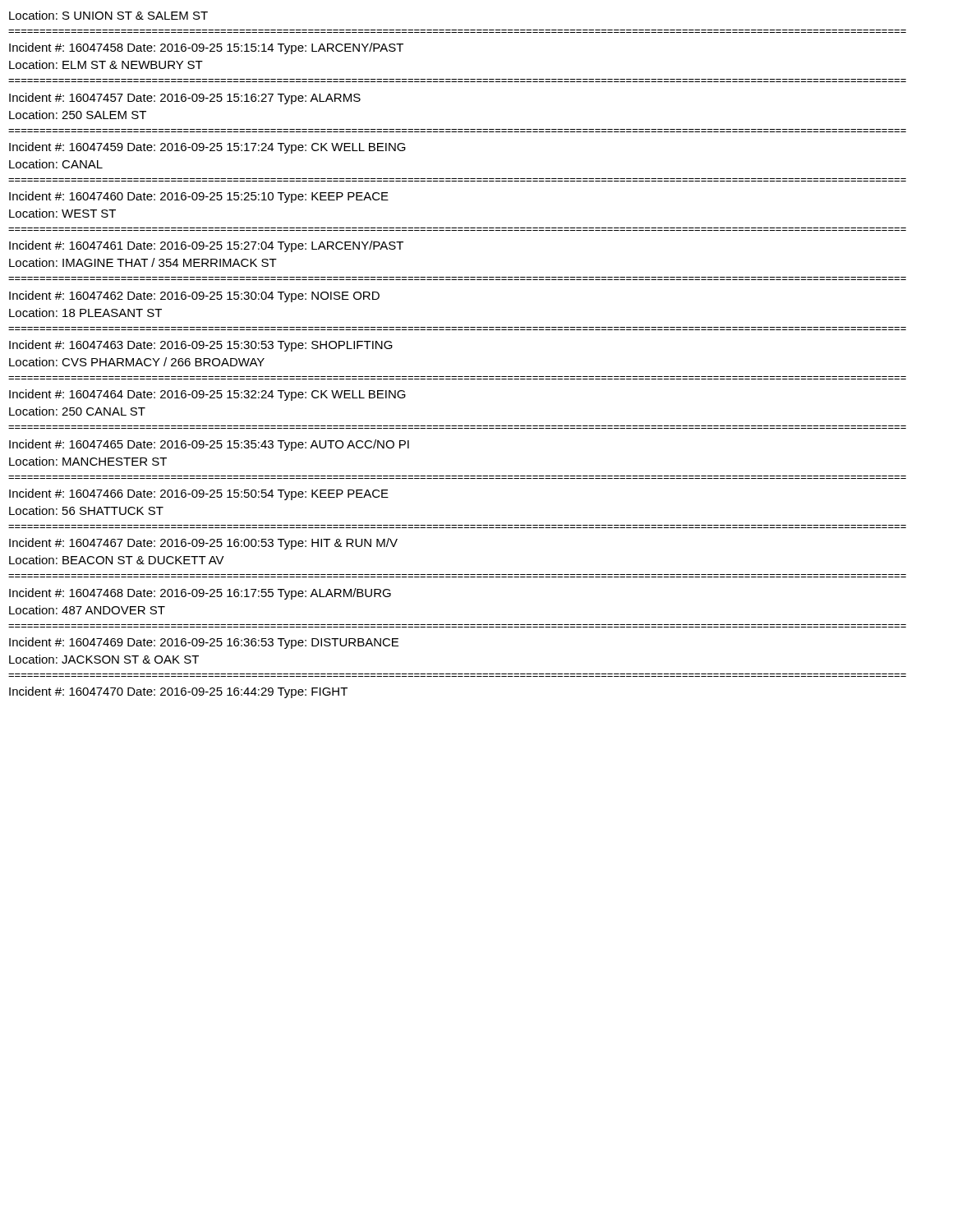Point to the passage starting "Incident #: 16047469 Date:"

pos(204,643)
